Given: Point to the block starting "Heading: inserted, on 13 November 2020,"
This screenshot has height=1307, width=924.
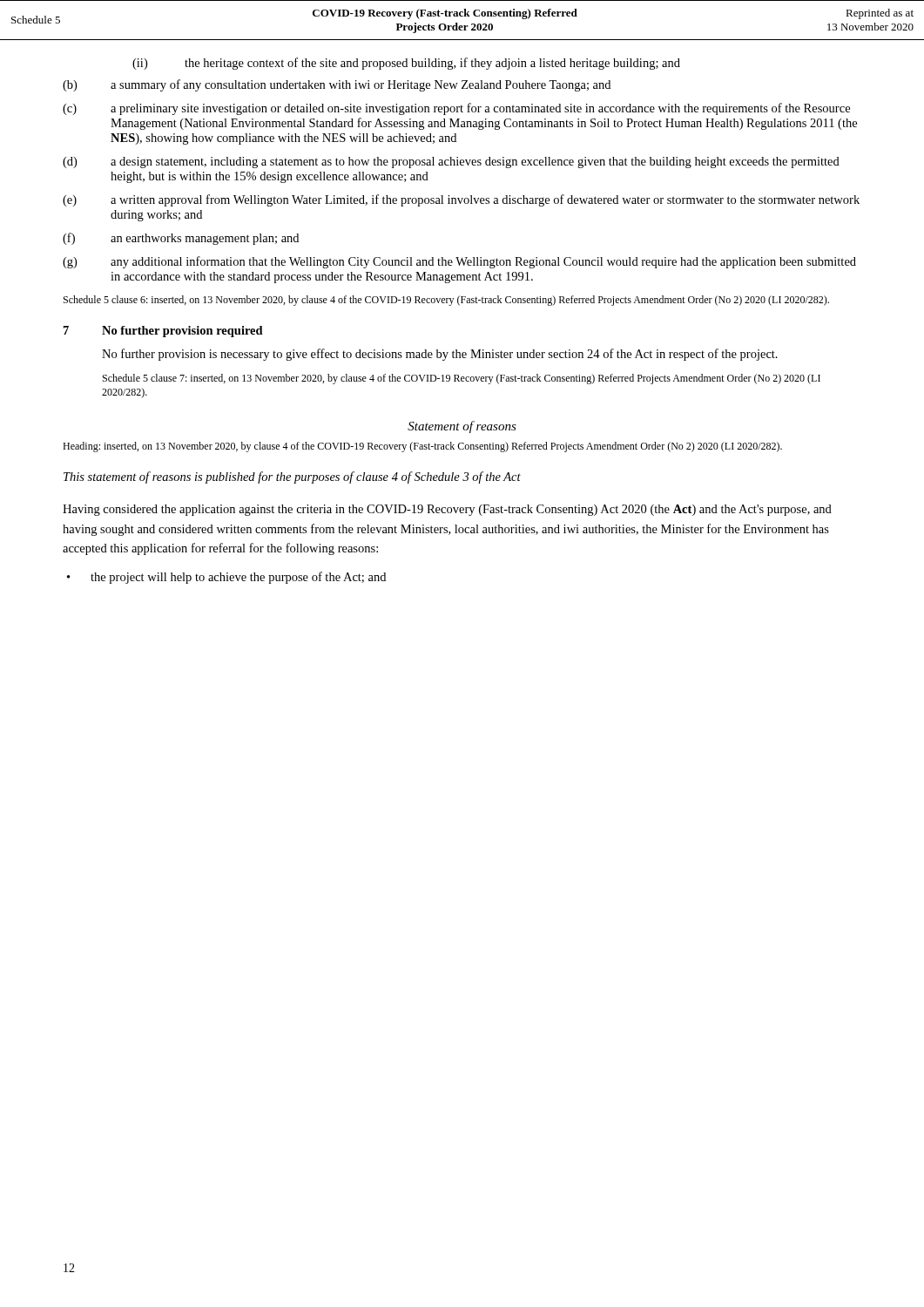Looking at the screenshot, I should 462,447.
